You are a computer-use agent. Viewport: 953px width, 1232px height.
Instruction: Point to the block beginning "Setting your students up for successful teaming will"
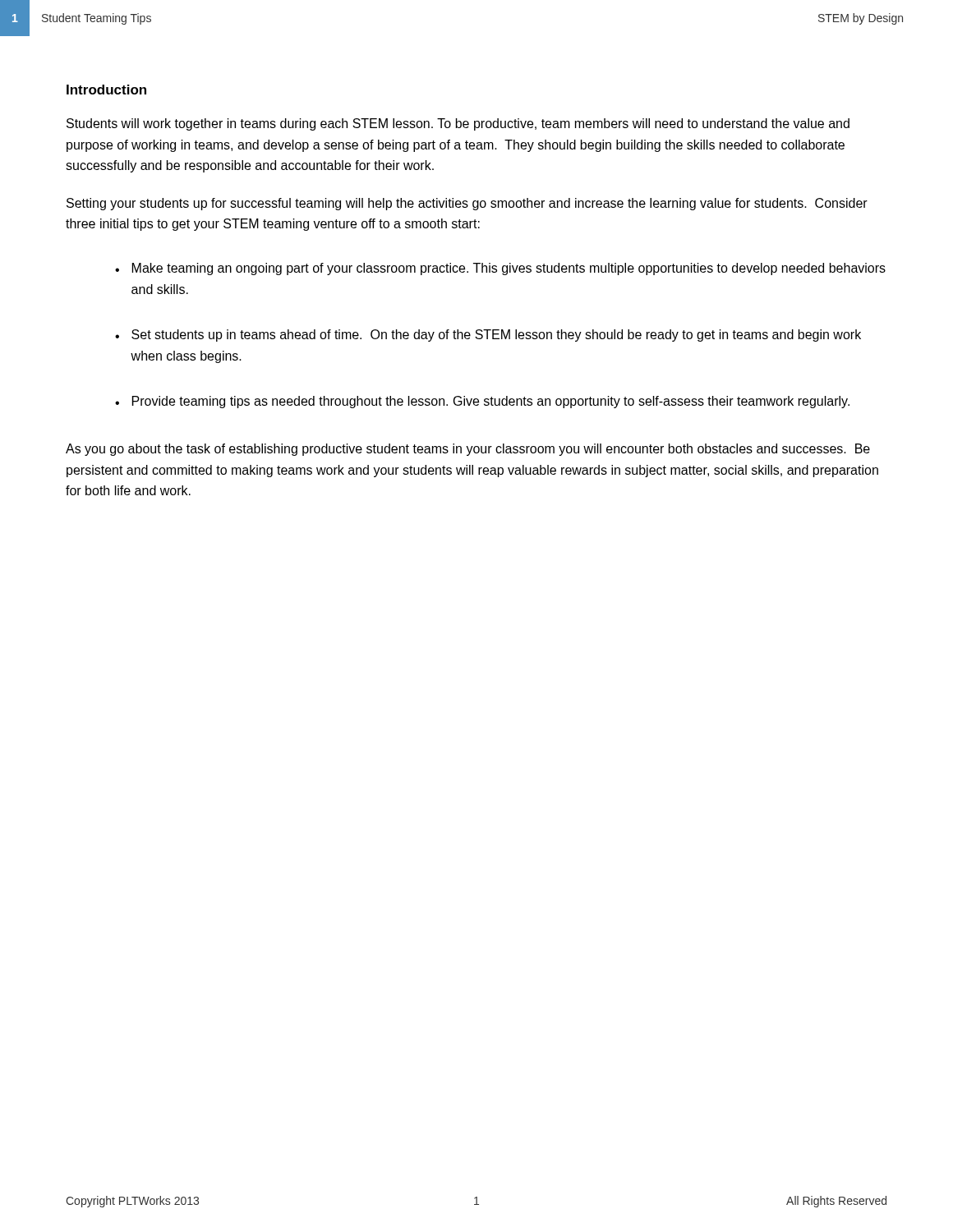(x=466, y=214)
